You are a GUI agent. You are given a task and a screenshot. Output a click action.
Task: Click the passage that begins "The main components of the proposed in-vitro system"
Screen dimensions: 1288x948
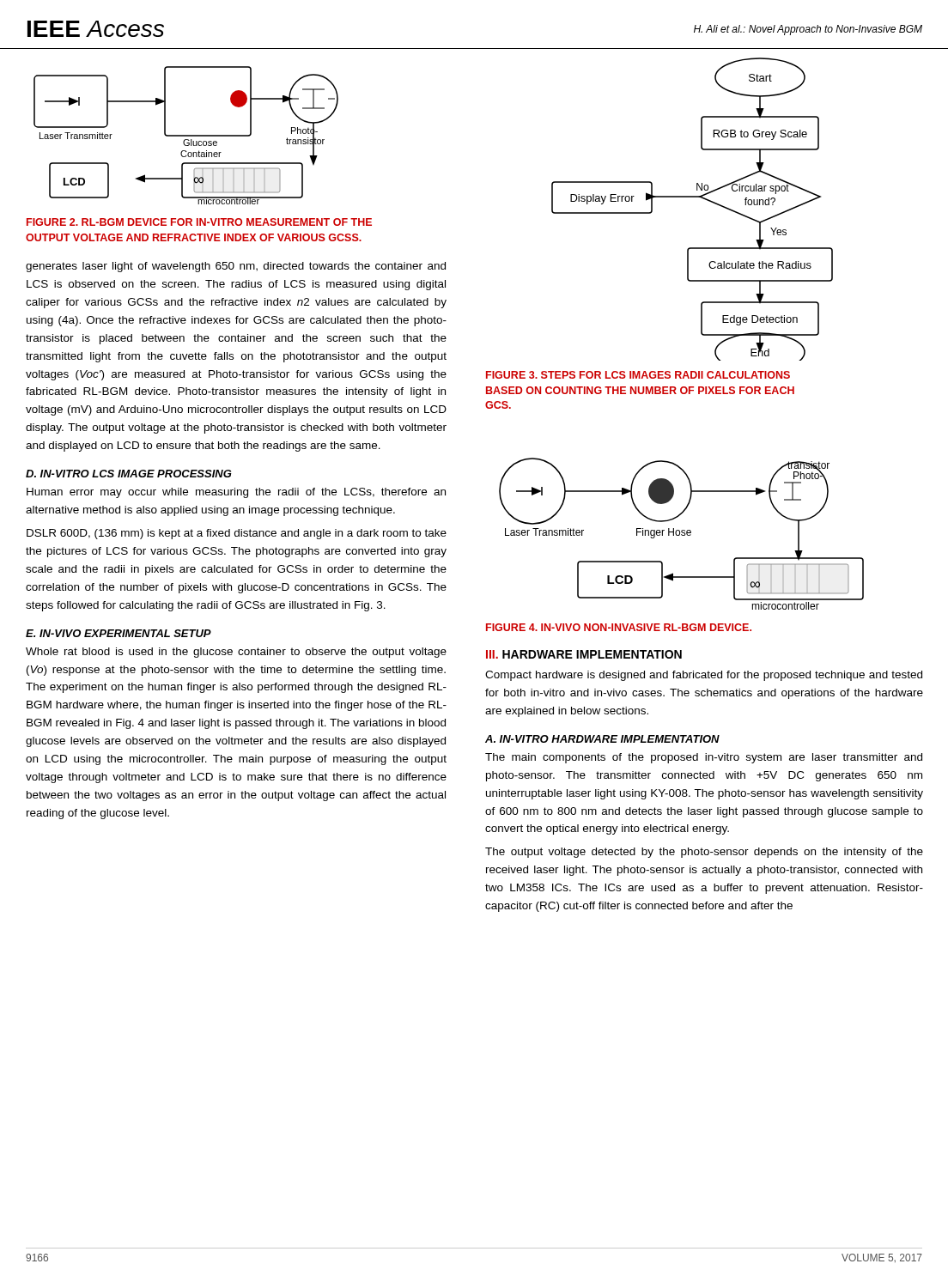(704, 793)
